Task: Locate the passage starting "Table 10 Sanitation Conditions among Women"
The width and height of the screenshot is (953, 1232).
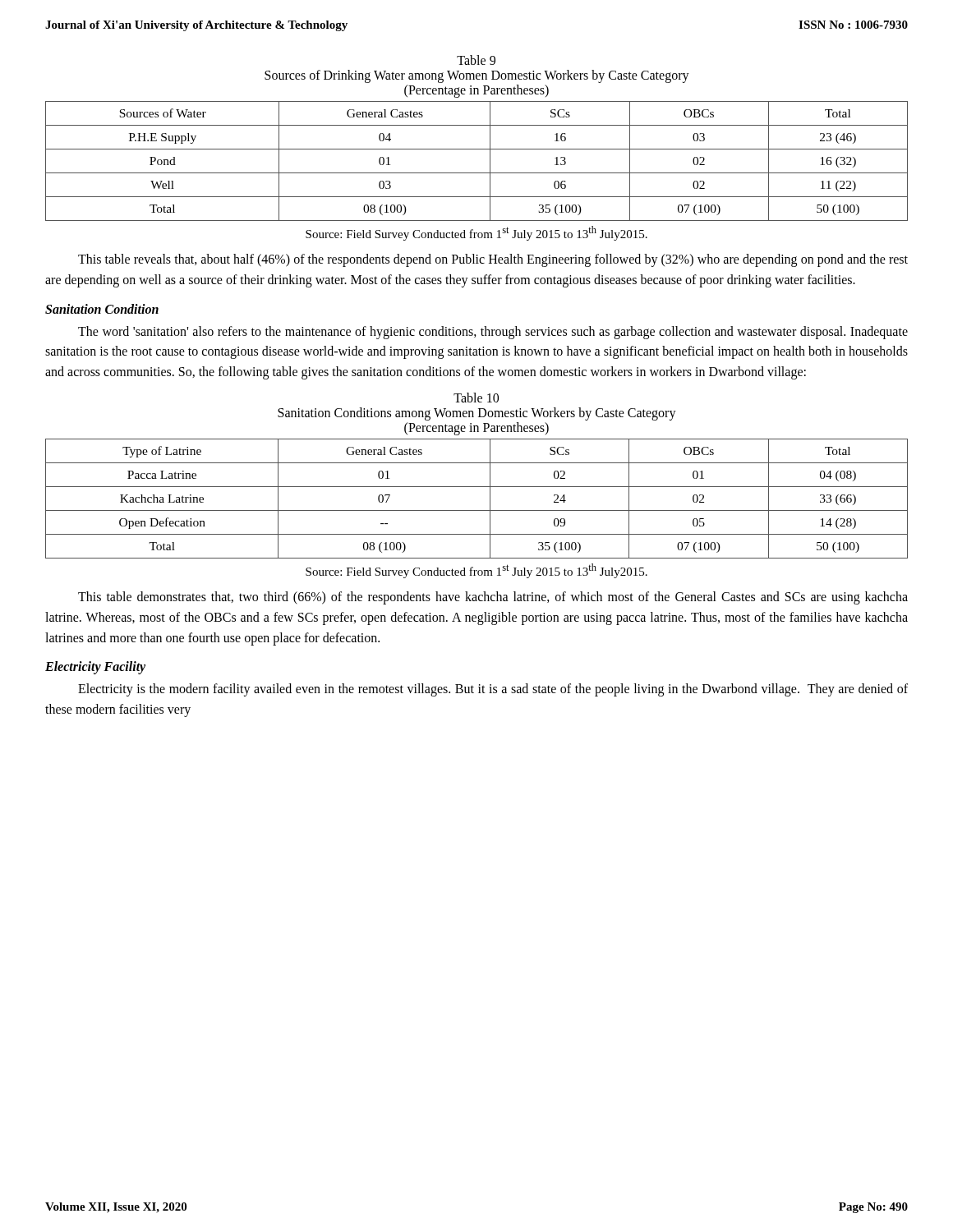Action: [476, 413]
